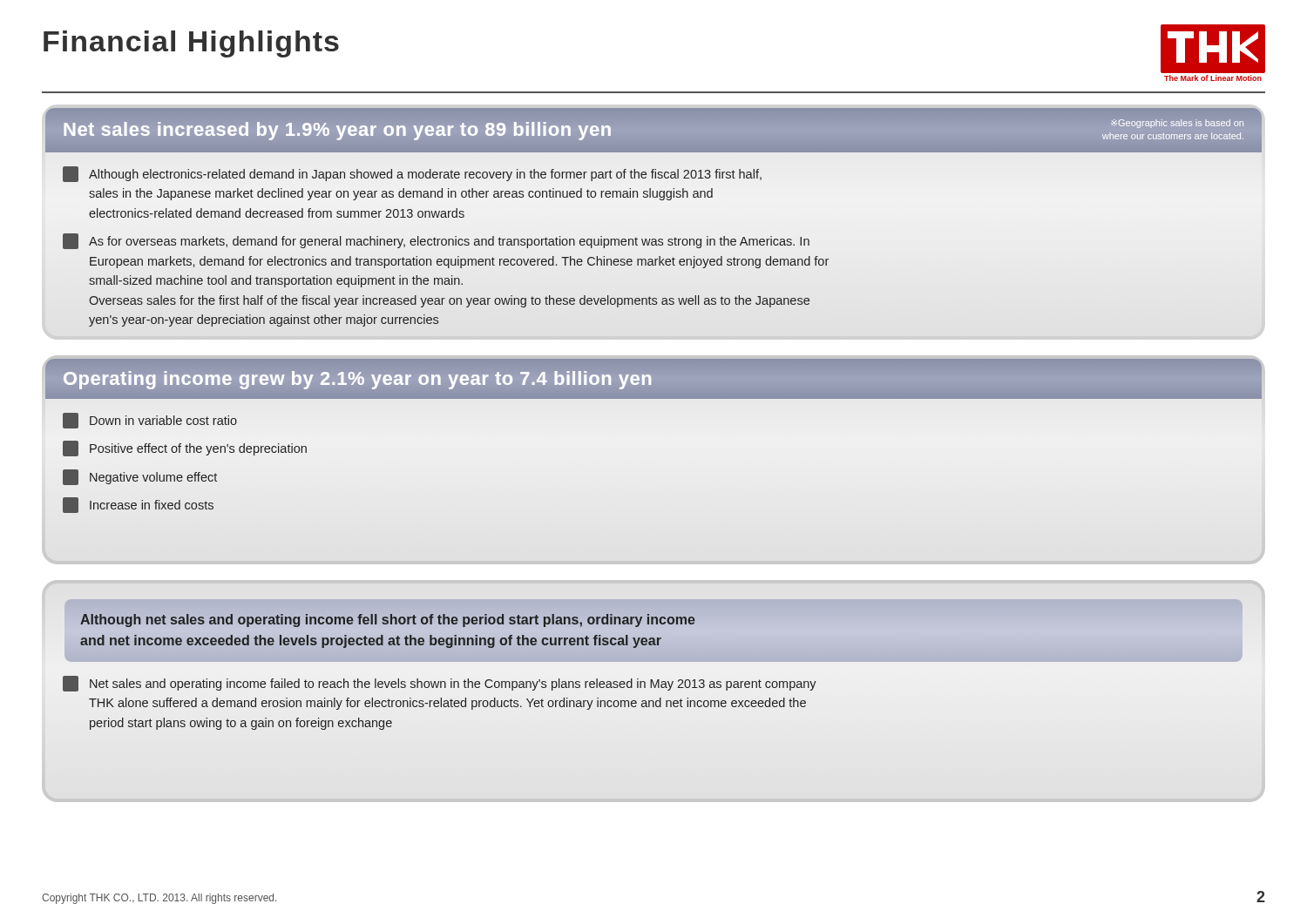Locate the passage starting "As for overseas markets,"

click(446, 281)
